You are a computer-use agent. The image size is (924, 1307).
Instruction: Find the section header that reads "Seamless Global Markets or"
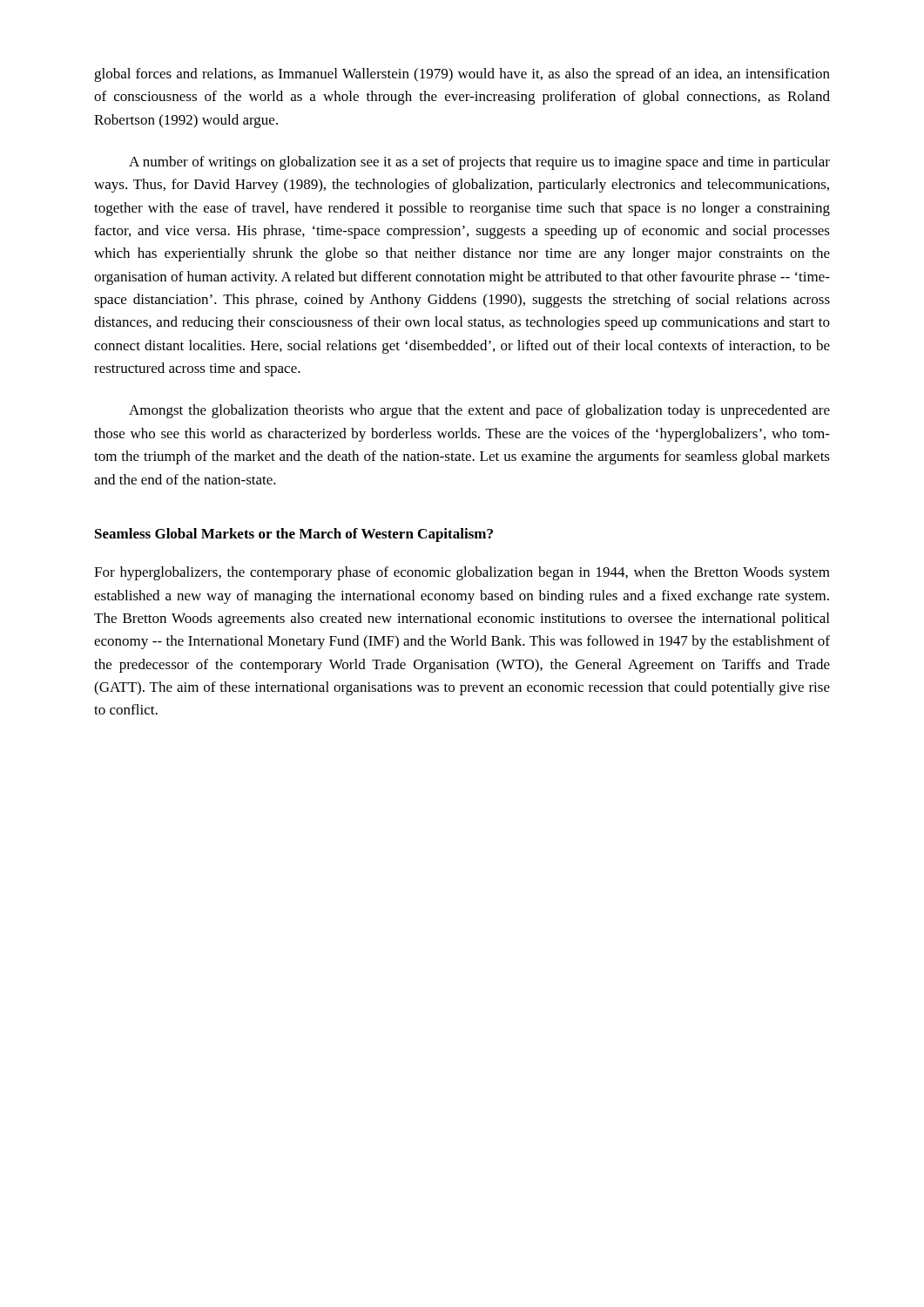tap(462, 534)
